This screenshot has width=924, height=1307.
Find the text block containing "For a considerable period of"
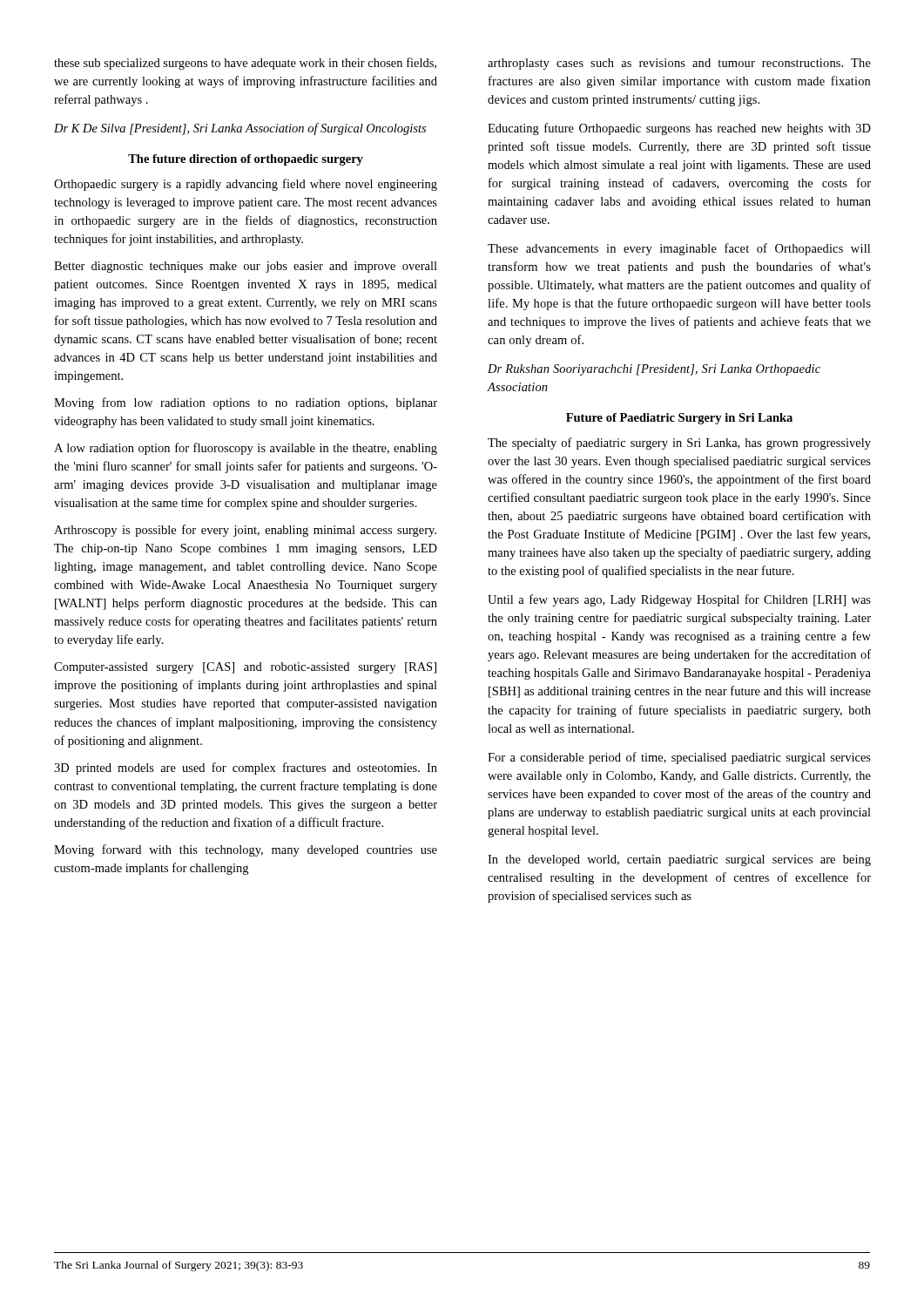(679, 794)
